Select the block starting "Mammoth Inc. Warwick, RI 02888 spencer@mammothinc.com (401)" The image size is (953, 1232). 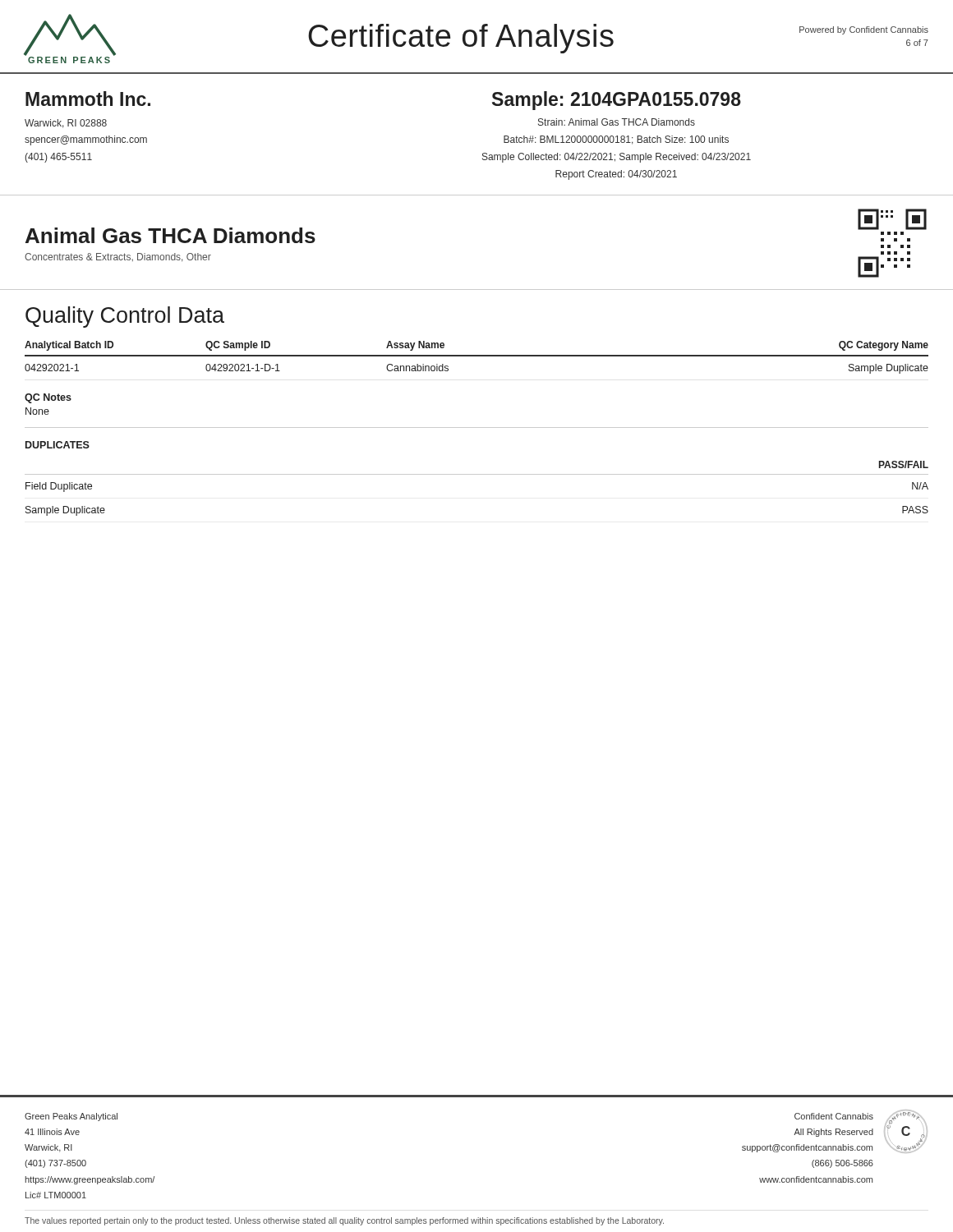(x=88, y=99)
